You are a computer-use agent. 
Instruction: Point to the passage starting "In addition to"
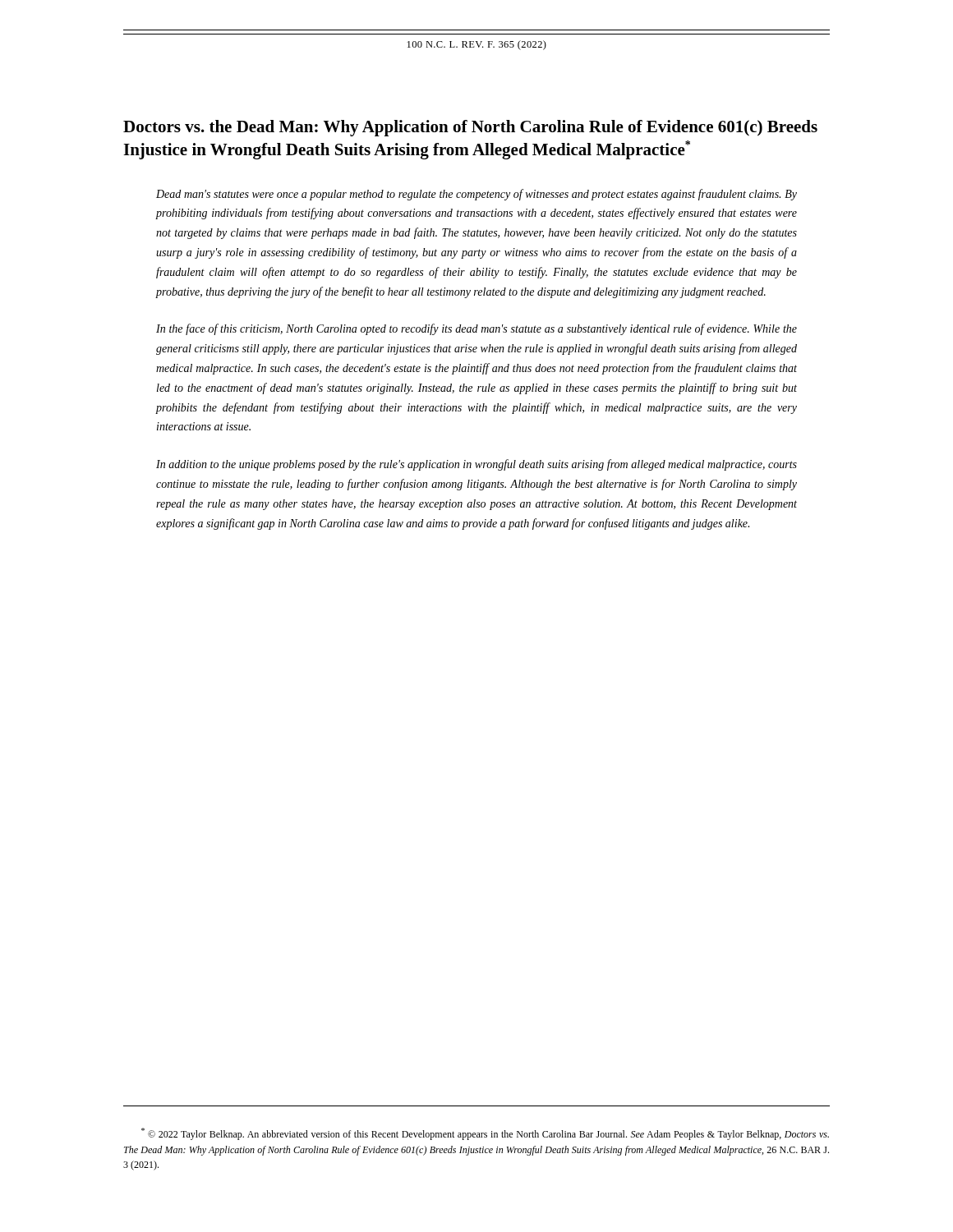point(476,494)
